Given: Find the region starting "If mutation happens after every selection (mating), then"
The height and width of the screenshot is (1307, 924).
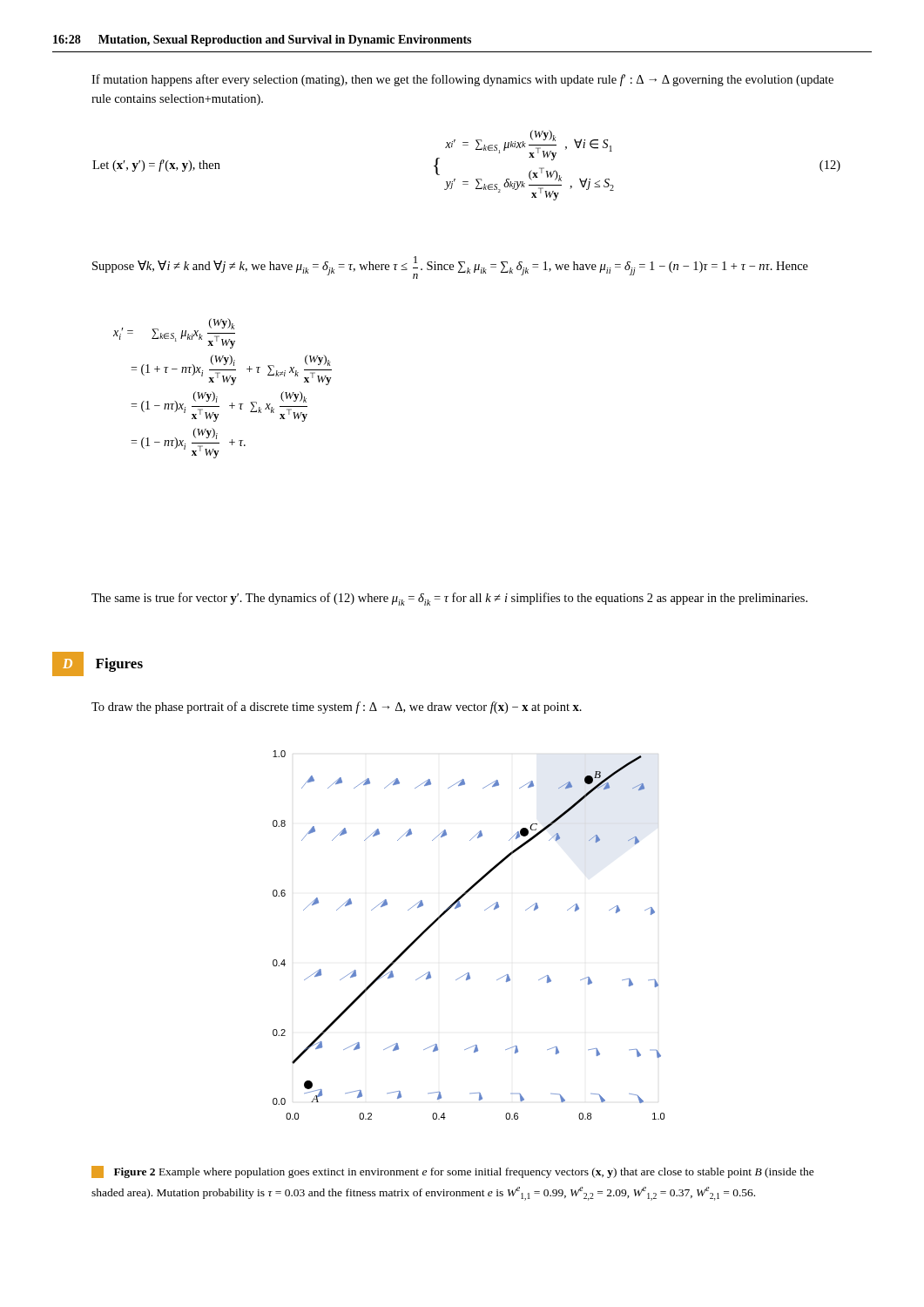Looking at the screenshot, I should pos(463,89).
